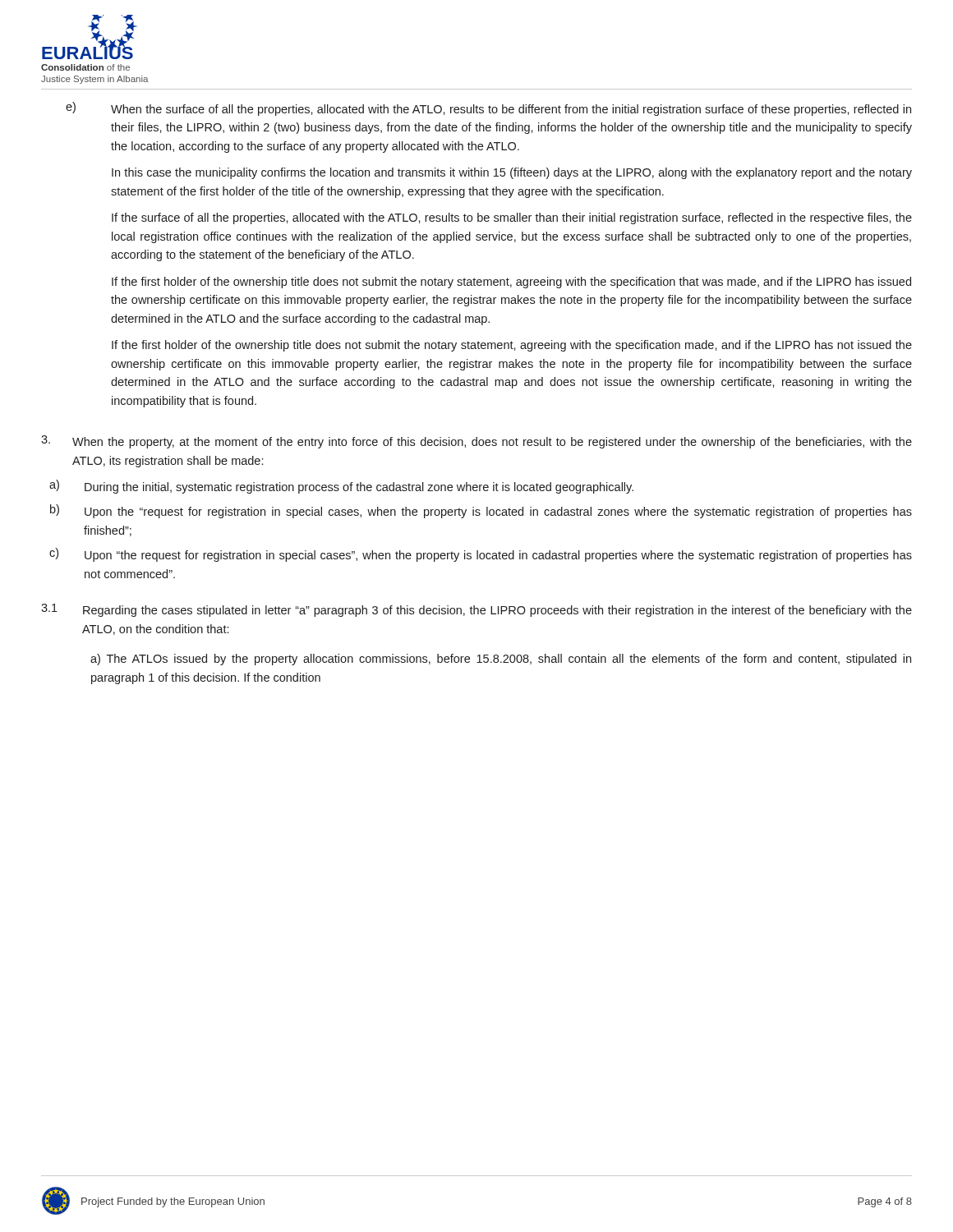Viewport: 953px width, 1232px height.
Task: Select the logo
Action: click(113, 51)
